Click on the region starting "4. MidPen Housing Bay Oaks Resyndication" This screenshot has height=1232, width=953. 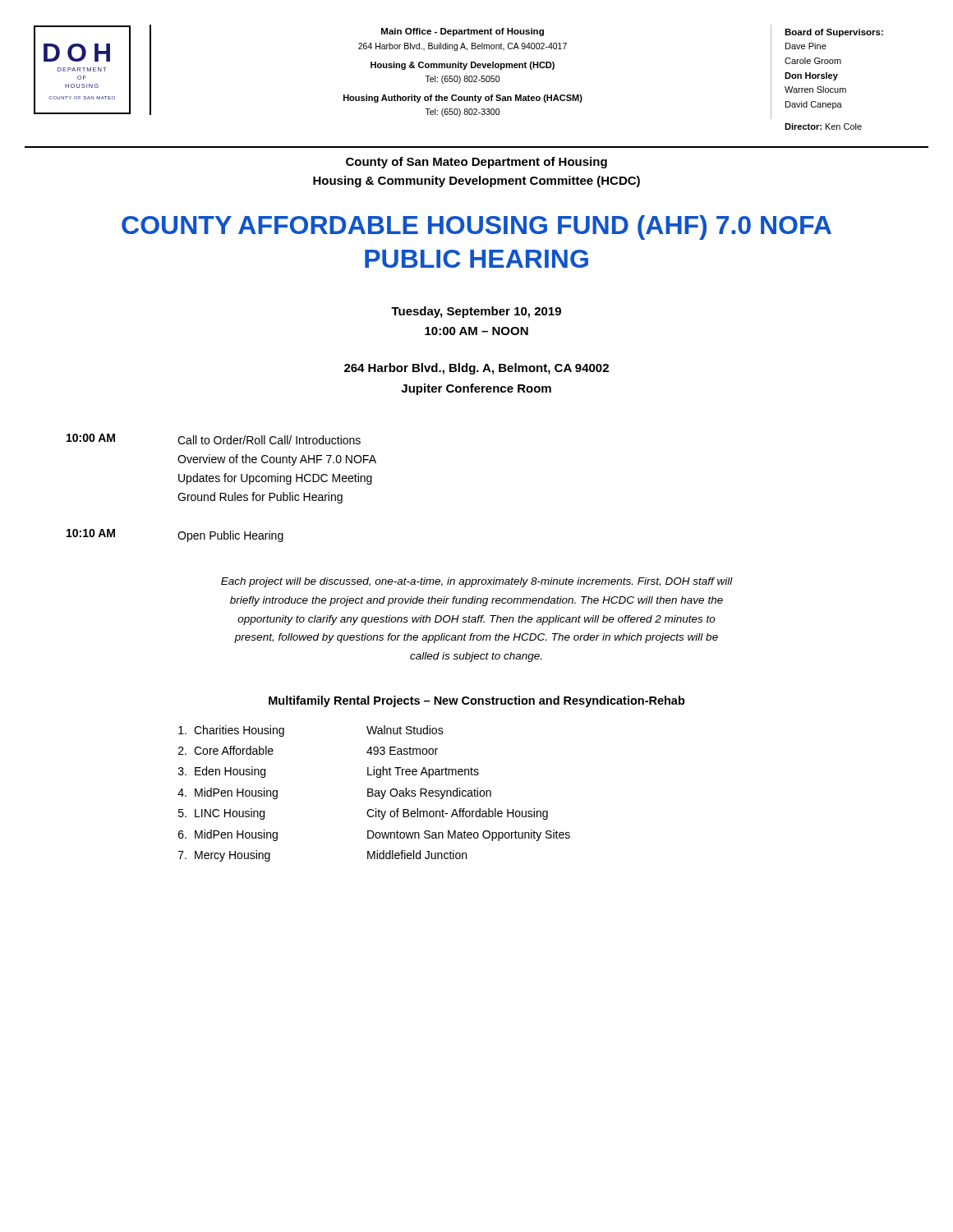tap(228, 793)
